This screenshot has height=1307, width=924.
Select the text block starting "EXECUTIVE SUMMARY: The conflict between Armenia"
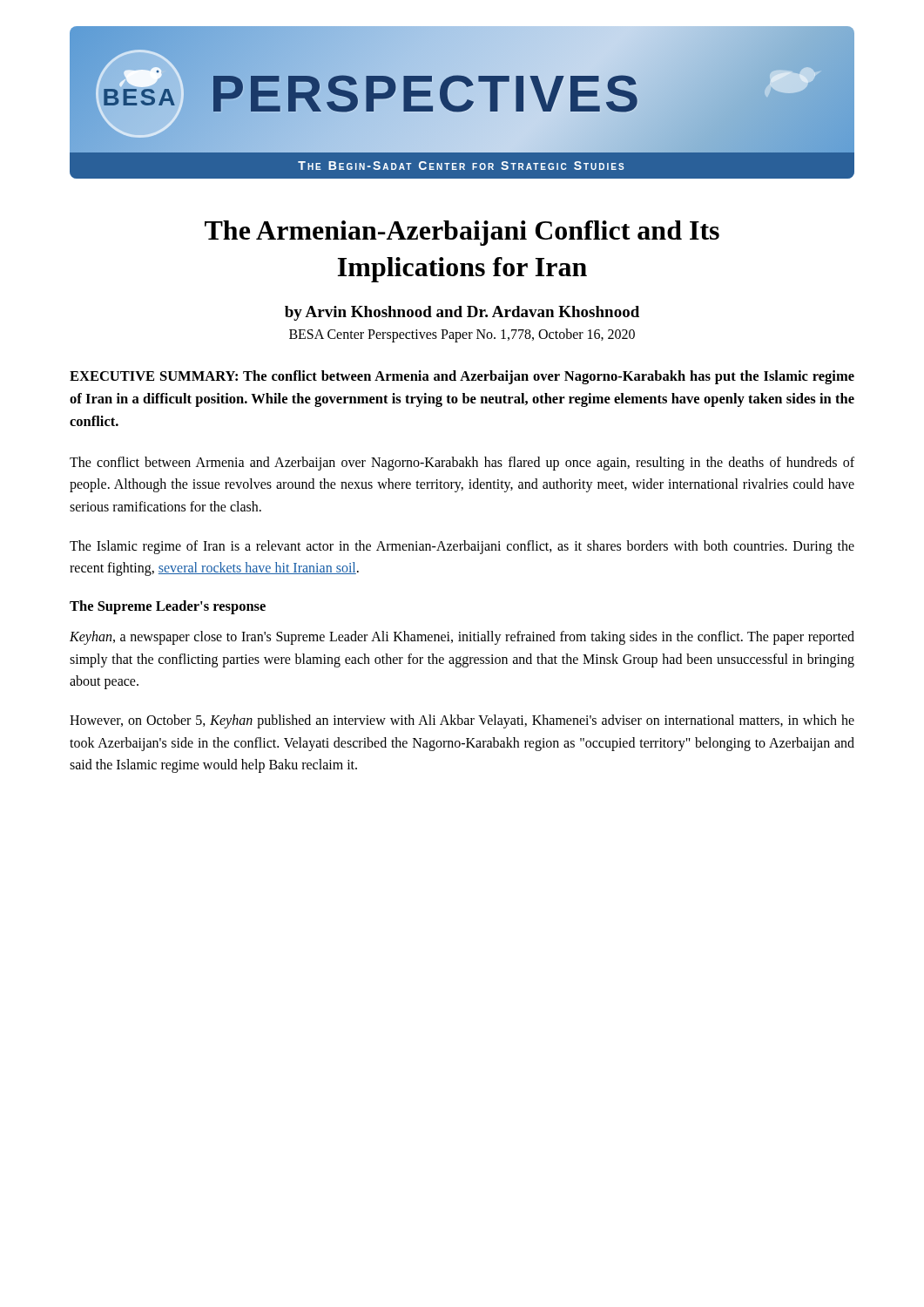tap(462, 399)
